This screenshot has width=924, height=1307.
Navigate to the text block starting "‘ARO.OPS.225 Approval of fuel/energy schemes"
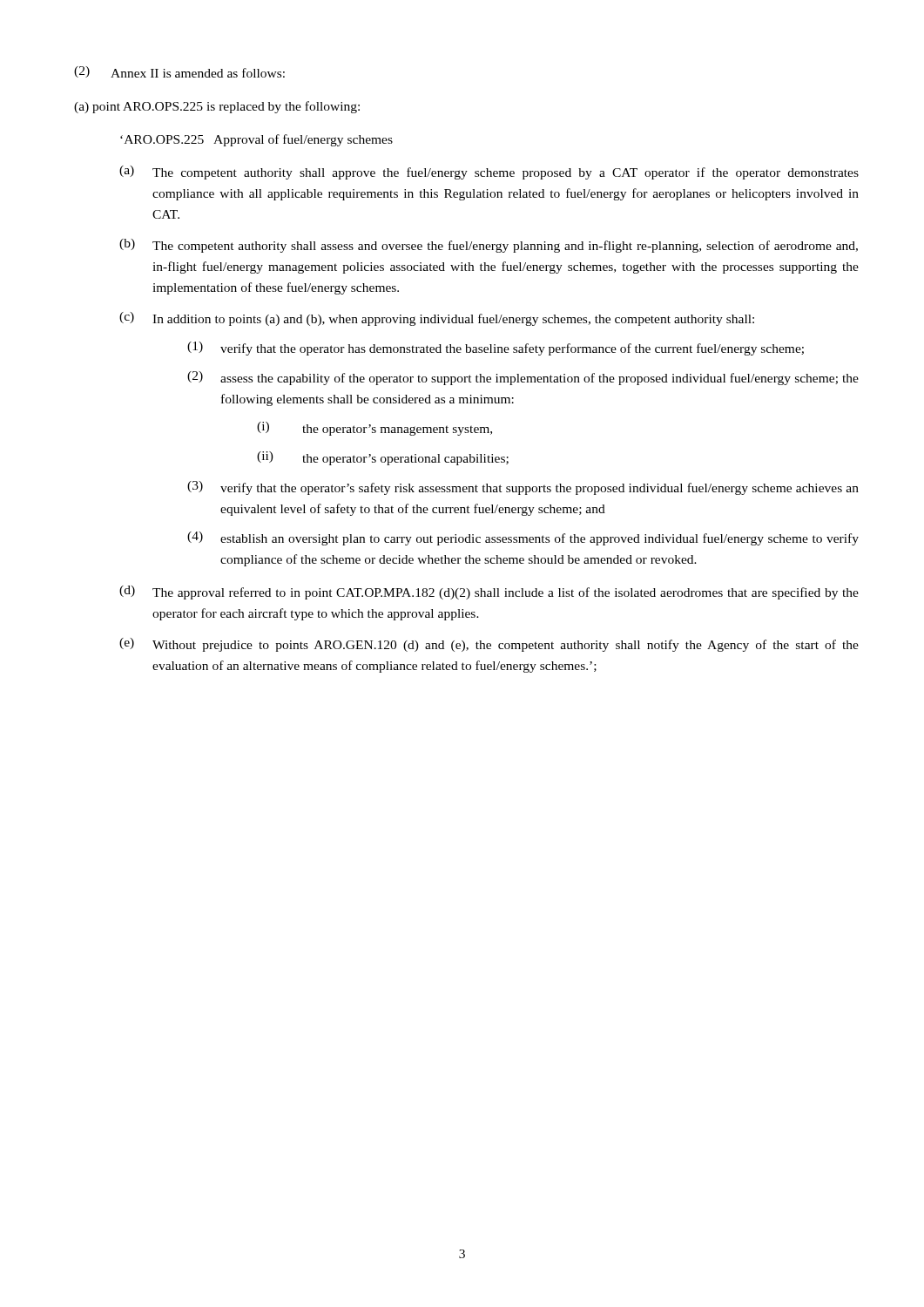pos(256,139)
